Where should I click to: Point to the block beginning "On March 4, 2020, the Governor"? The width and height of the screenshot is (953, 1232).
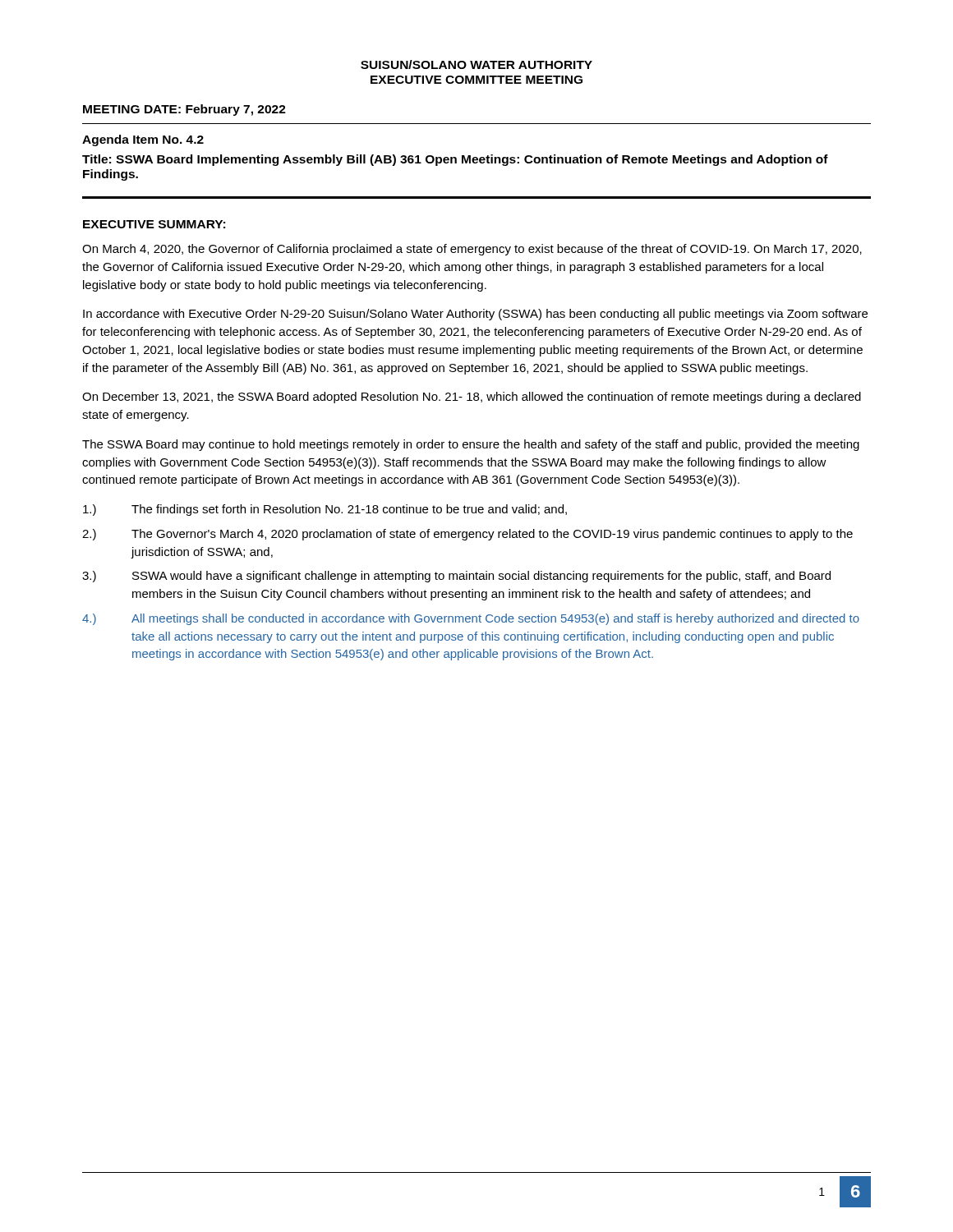[472, 266]
